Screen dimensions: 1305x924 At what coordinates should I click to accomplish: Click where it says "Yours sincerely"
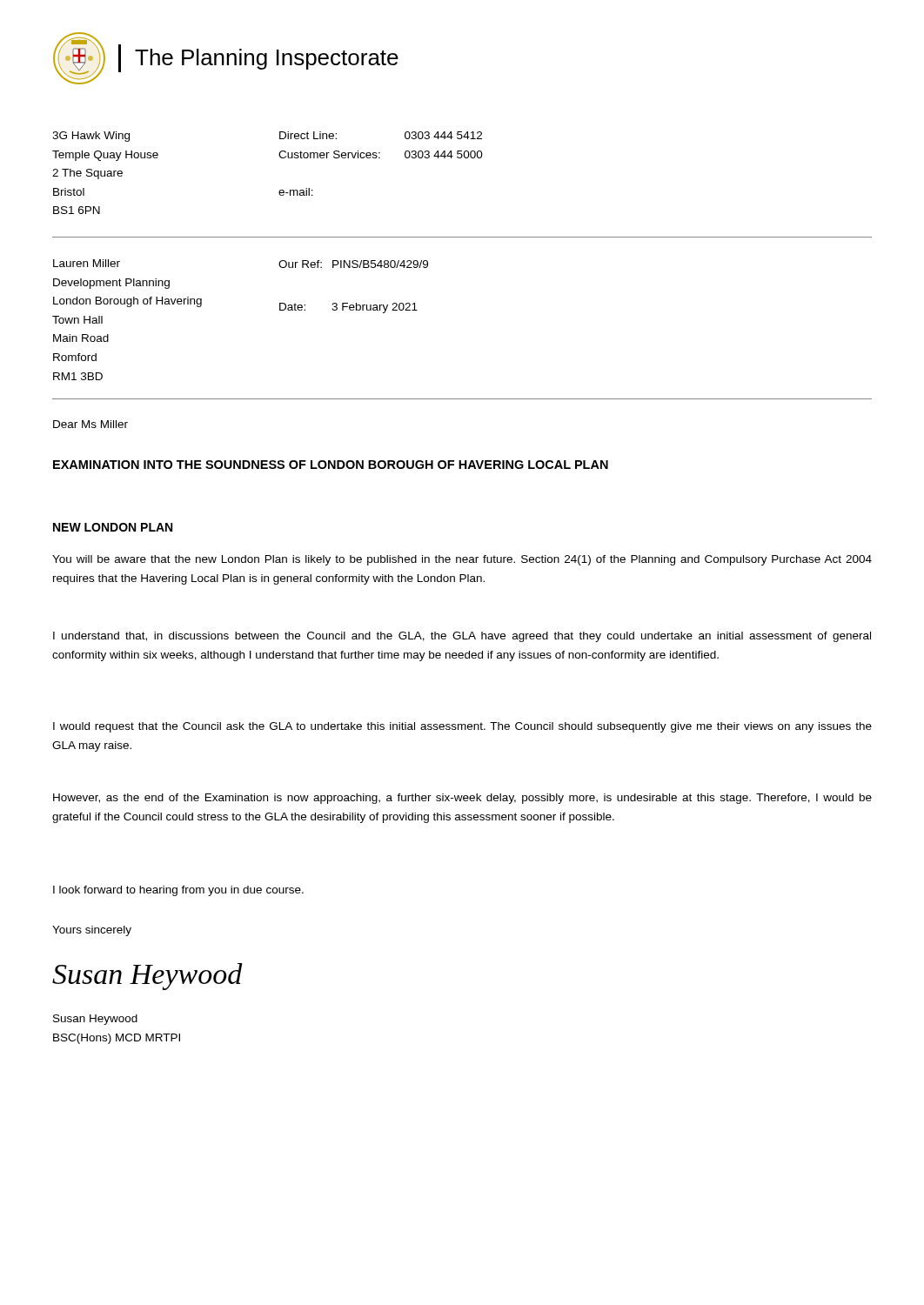92,930
